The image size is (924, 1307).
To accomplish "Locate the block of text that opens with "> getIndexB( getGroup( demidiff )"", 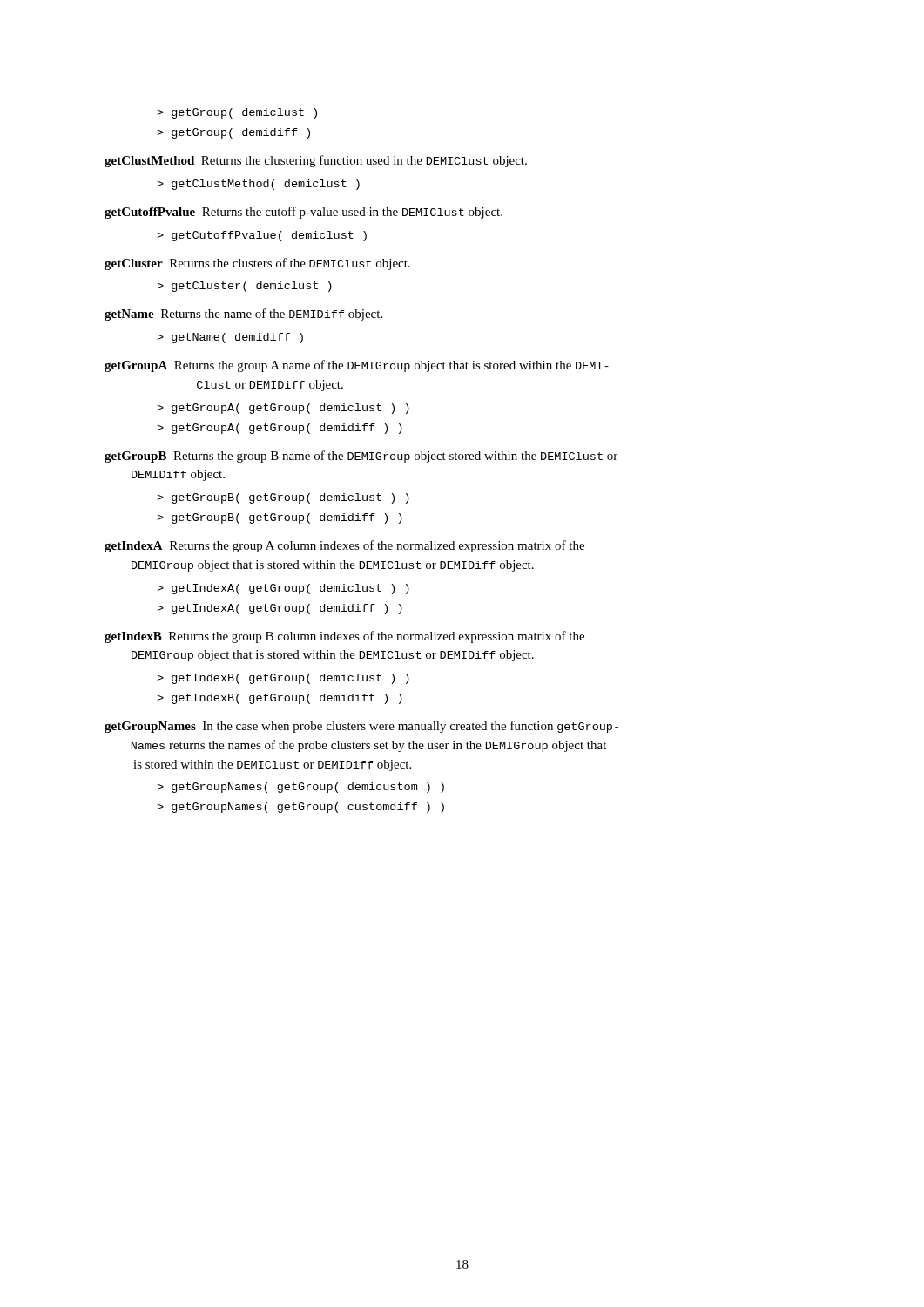I will [x=280, y=698].
